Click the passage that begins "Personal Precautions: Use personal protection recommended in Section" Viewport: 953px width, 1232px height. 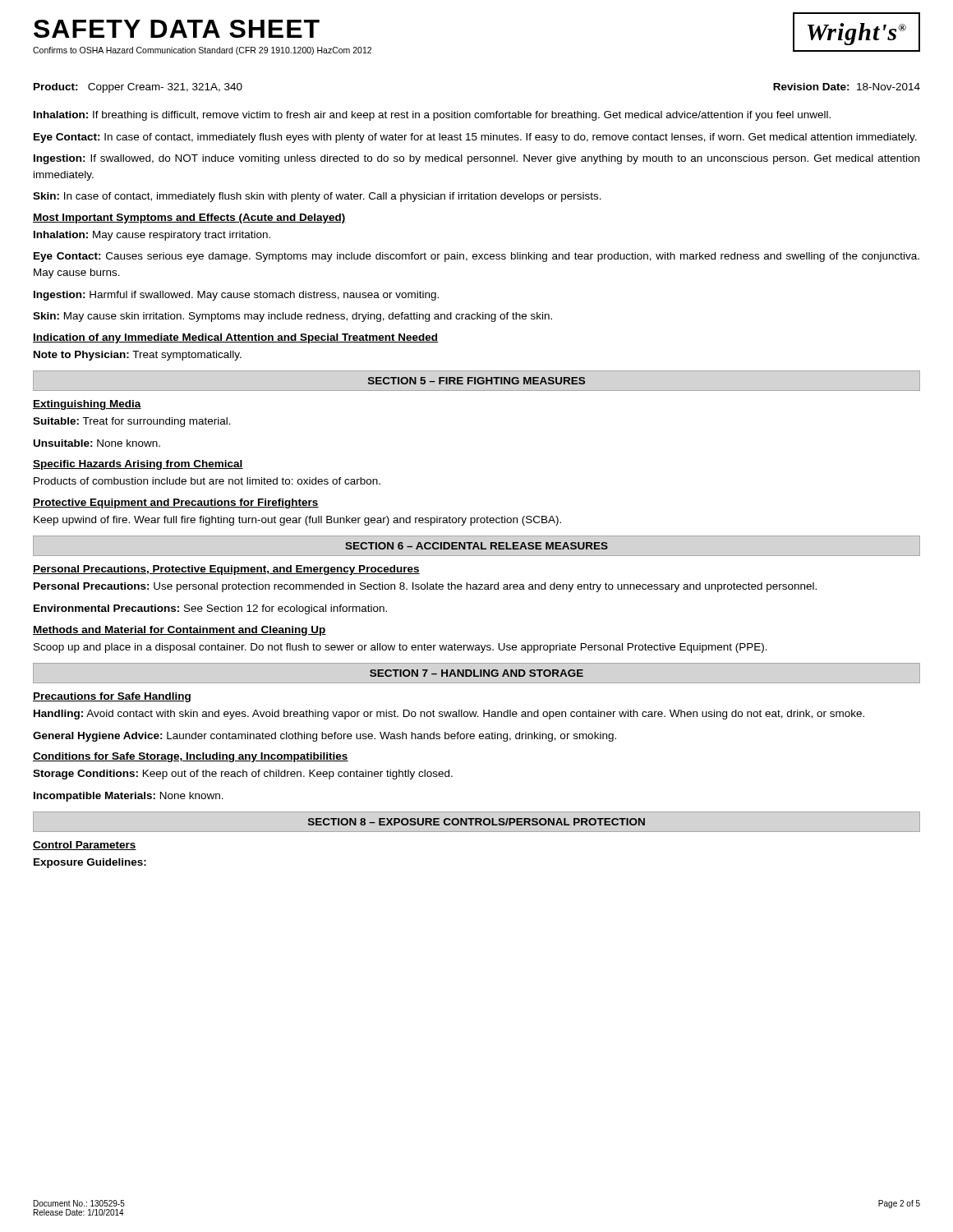click(x=425, y=586)
